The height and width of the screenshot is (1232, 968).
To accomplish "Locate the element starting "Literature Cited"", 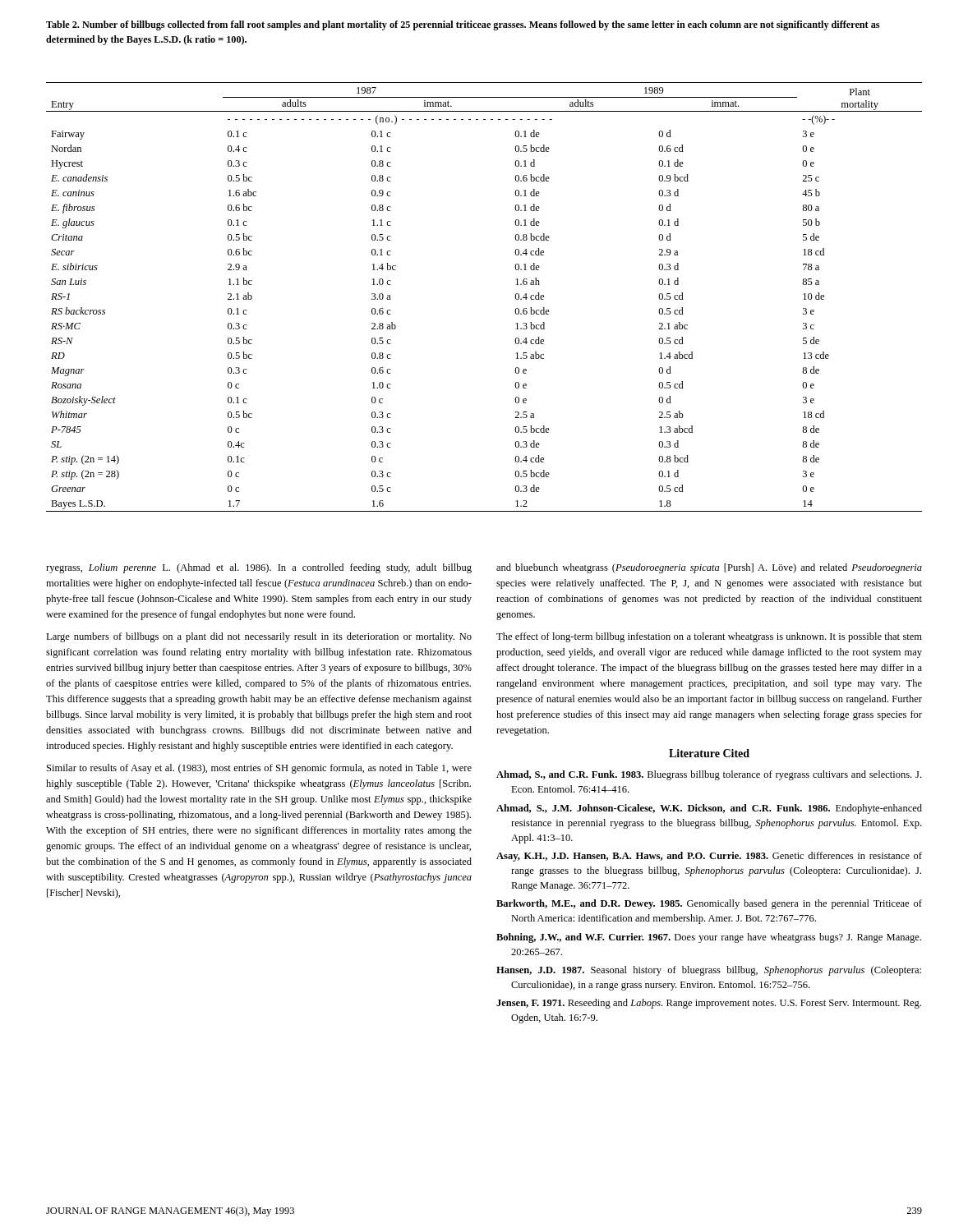I will pos(709,754).
